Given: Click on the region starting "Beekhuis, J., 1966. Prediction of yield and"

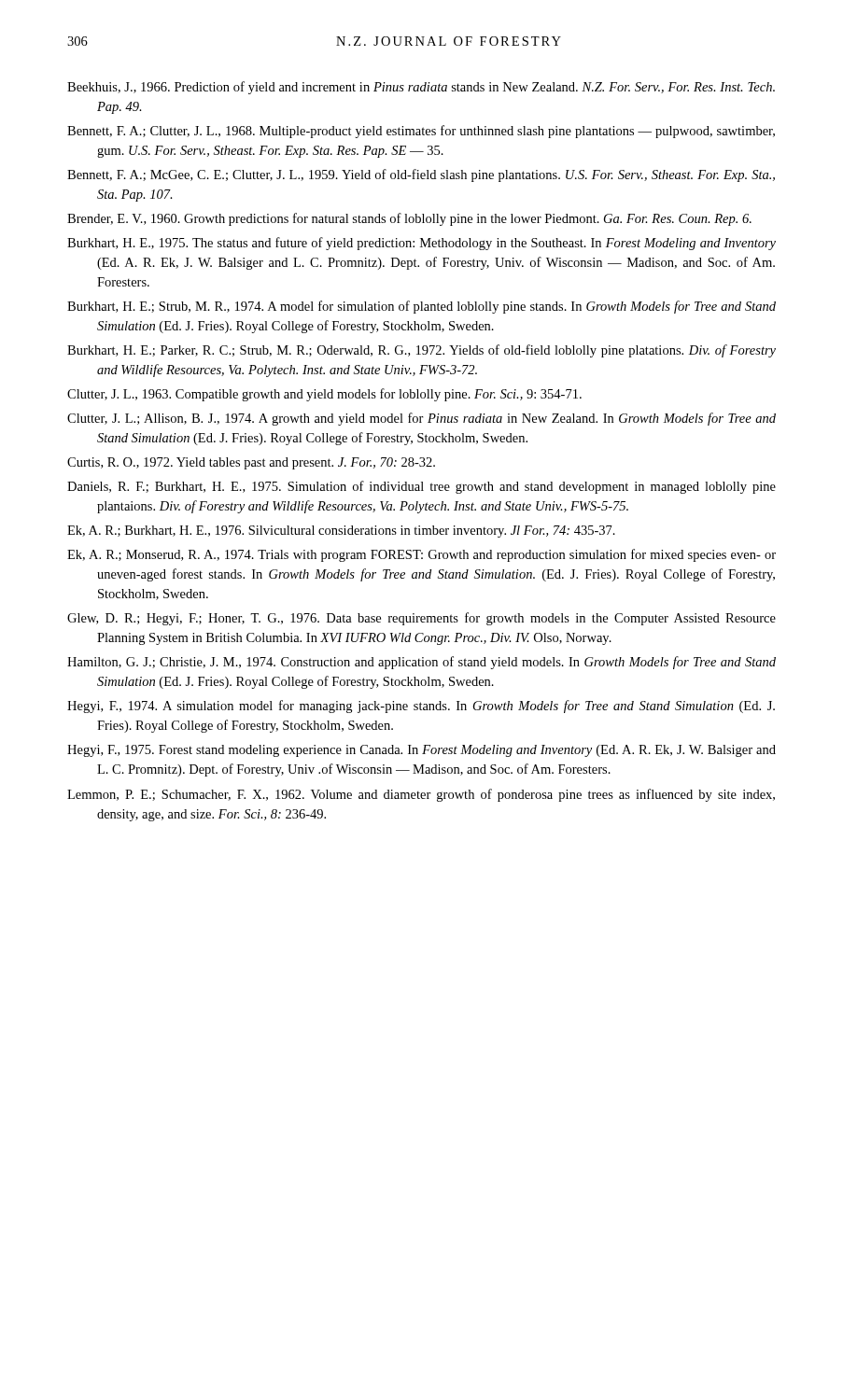Looking at the screenshot, I should 422,97.
